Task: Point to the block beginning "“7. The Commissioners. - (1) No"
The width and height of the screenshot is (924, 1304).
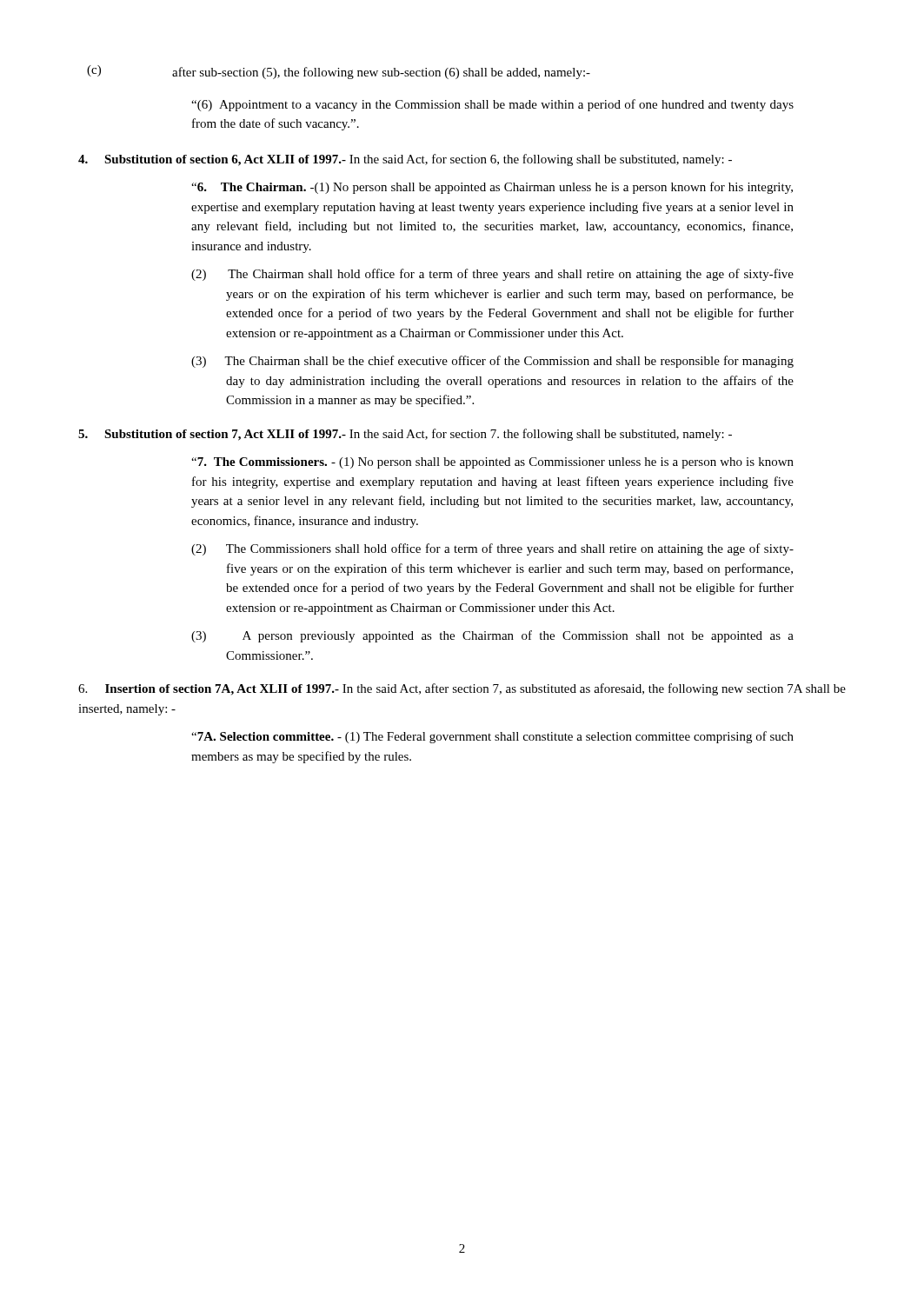Action: 492,491
